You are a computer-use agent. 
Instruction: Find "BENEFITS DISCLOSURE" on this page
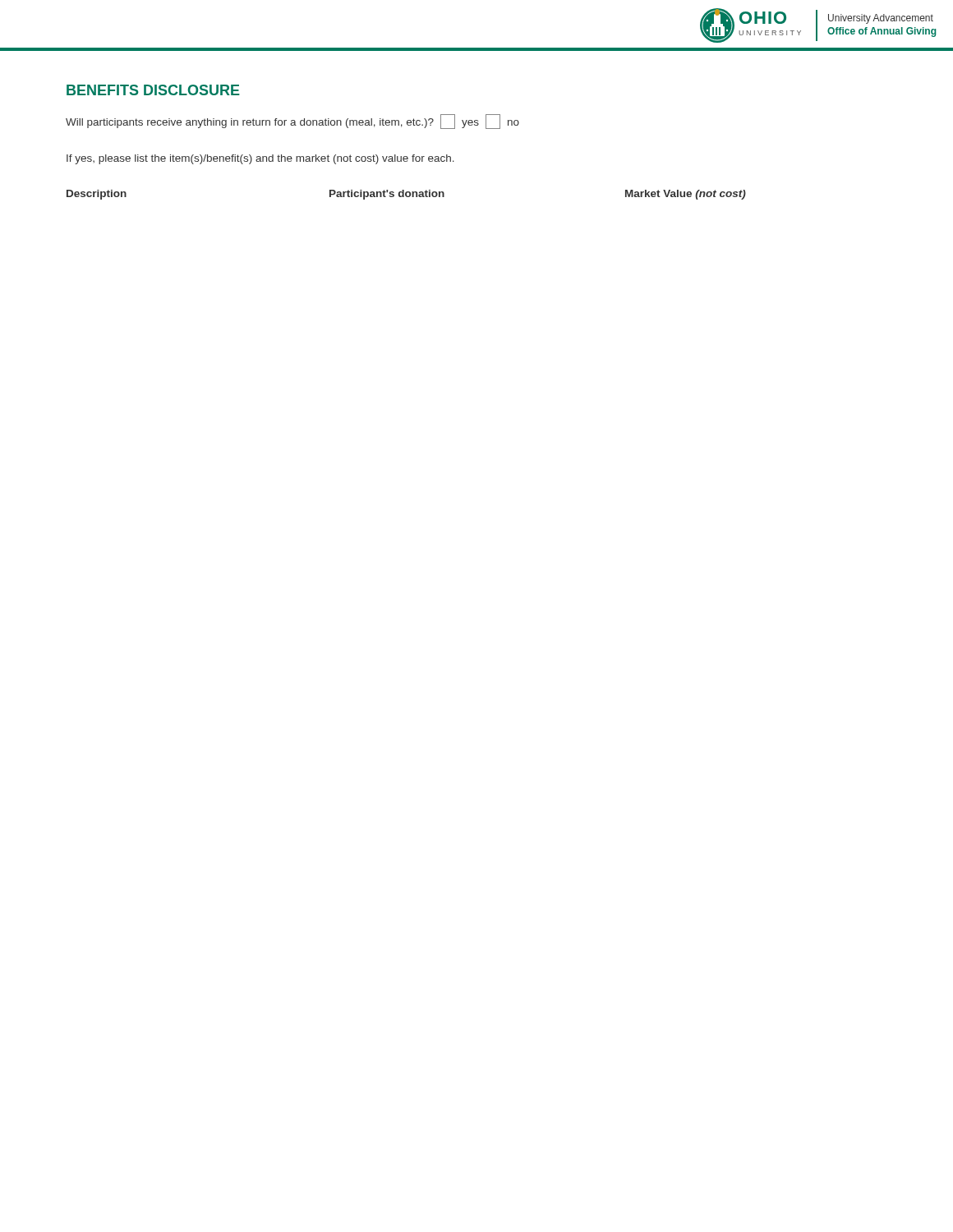pyautogui.click(x=153, y=90)
